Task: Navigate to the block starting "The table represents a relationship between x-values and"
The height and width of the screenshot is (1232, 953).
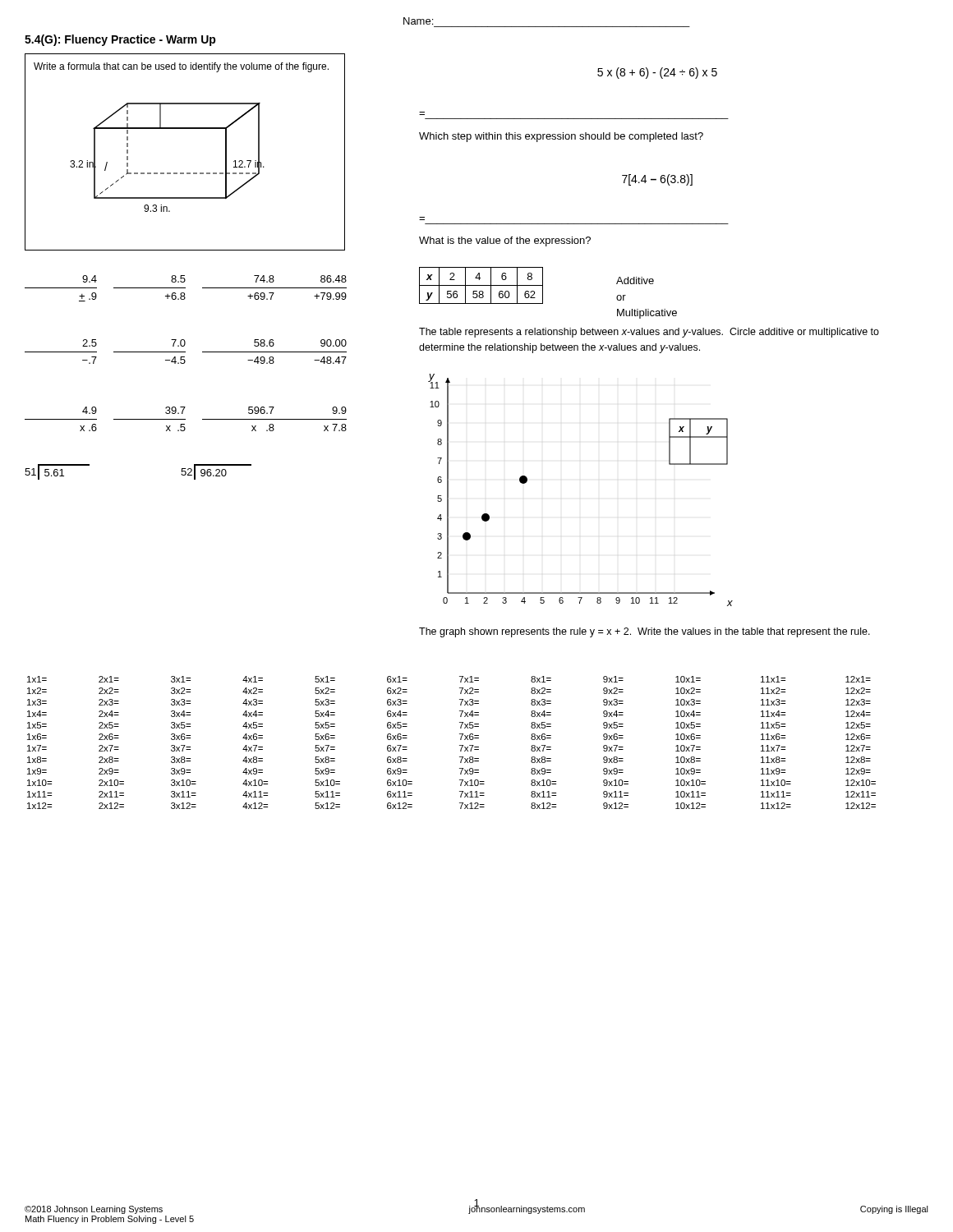Action: pos(649,340)
